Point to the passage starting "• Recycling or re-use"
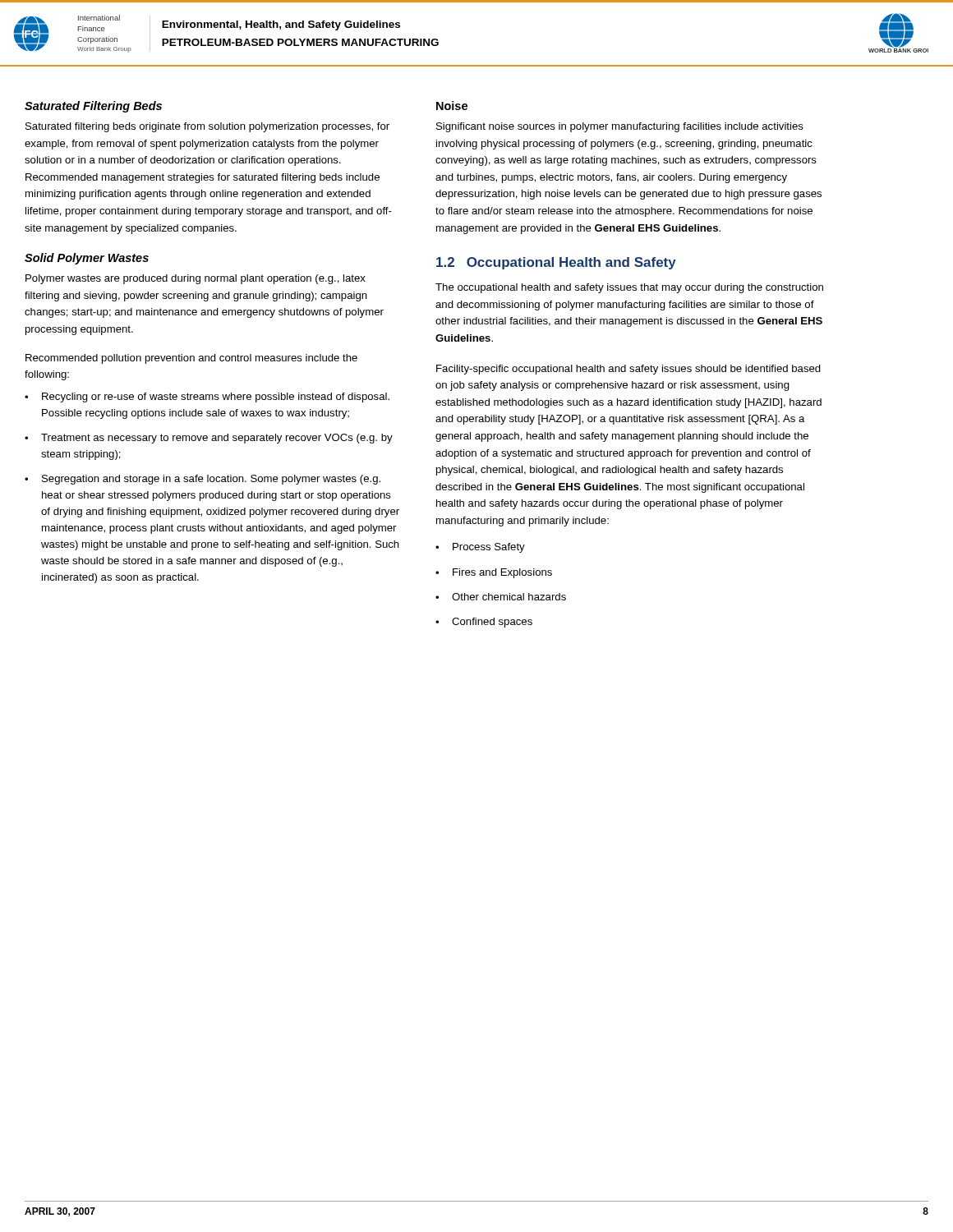This screenshot has width=953, height=1232. [214, 405]
